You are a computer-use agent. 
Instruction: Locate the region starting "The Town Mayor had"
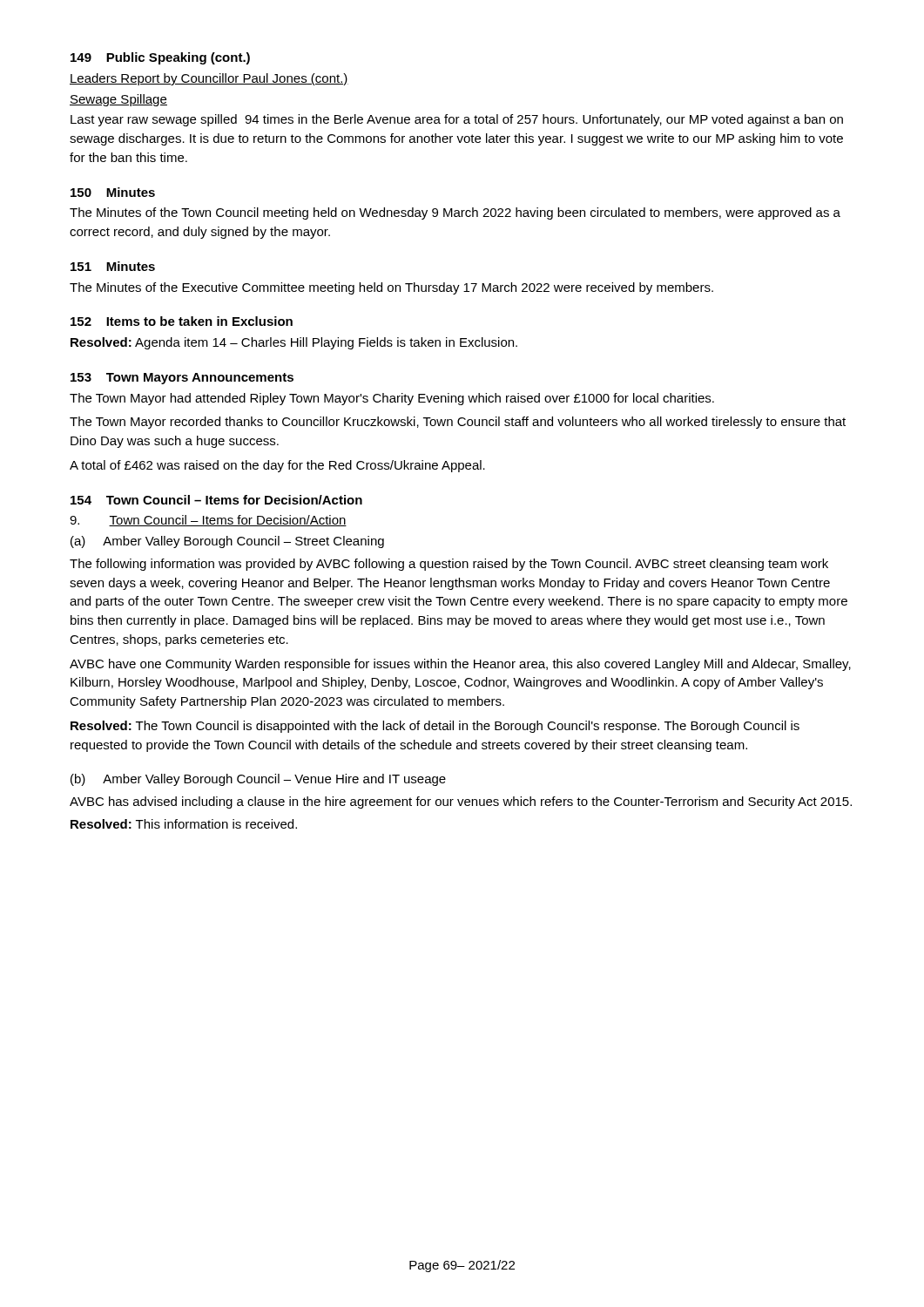pyautogui.click(x=392, y=397)
